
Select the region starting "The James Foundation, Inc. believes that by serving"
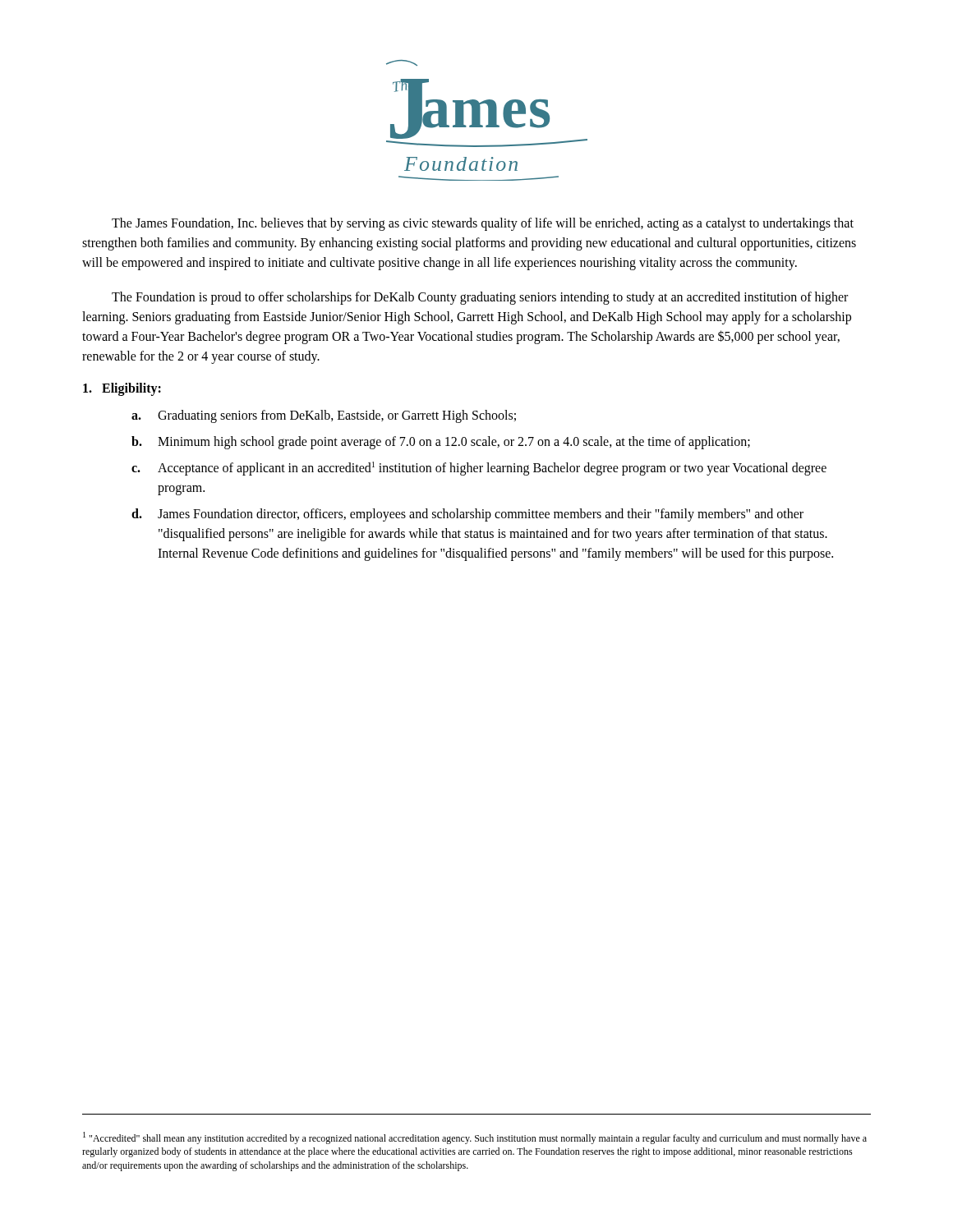pos(469,243)
